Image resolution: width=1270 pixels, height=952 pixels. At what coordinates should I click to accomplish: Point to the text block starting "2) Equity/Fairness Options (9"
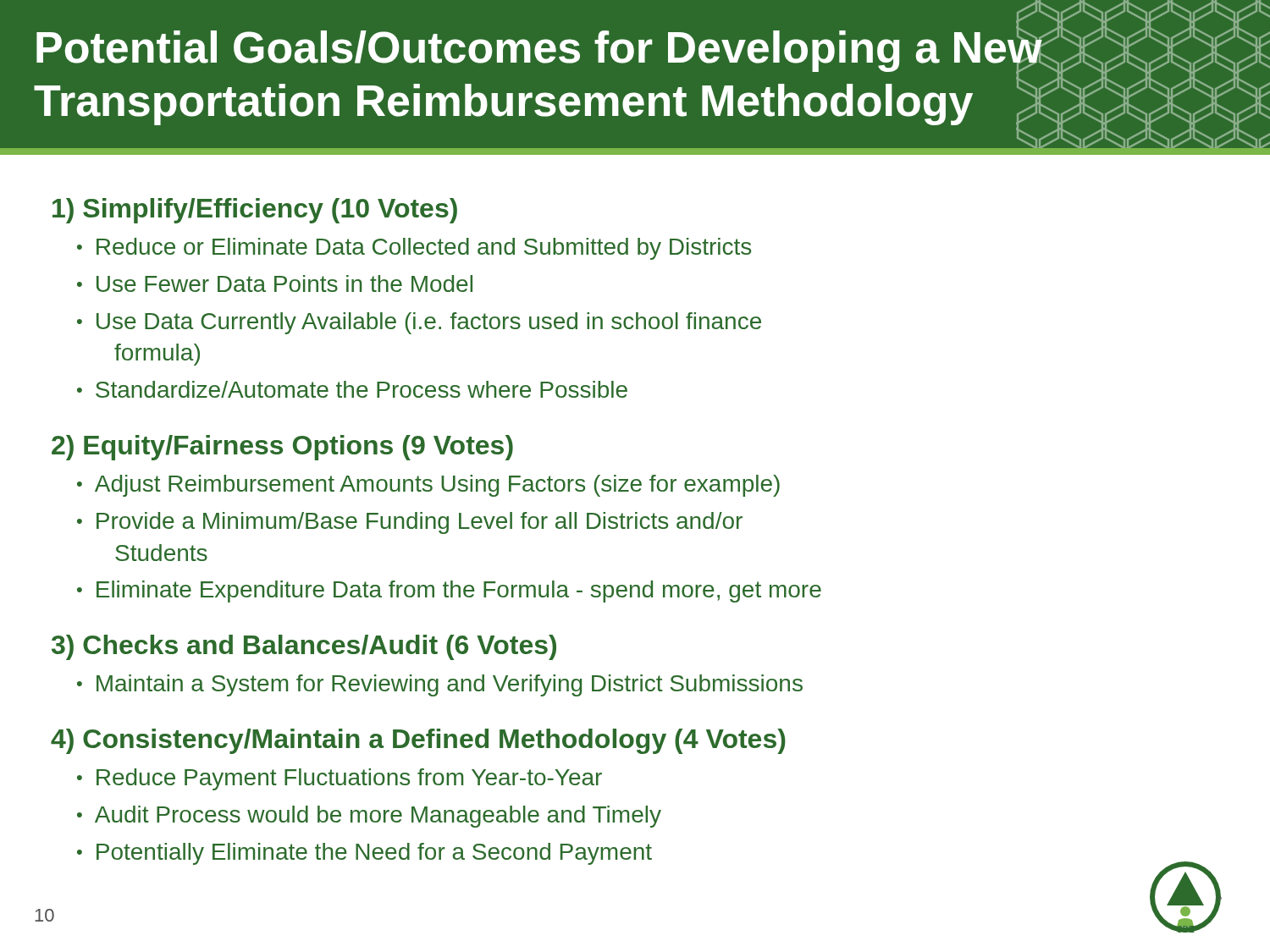(282, 445)
